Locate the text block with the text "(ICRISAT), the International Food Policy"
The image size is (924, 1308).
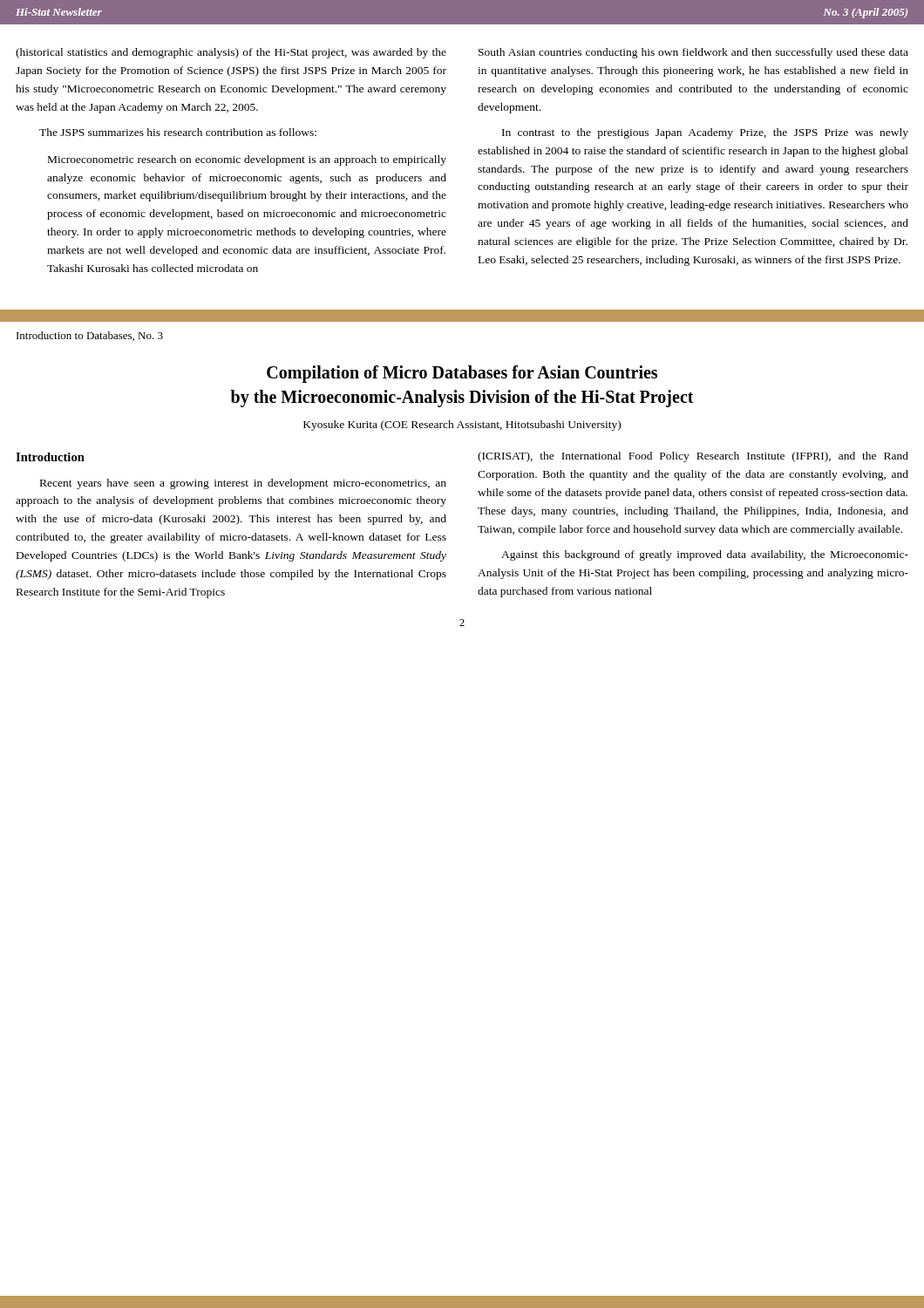(x=693, y=524)
